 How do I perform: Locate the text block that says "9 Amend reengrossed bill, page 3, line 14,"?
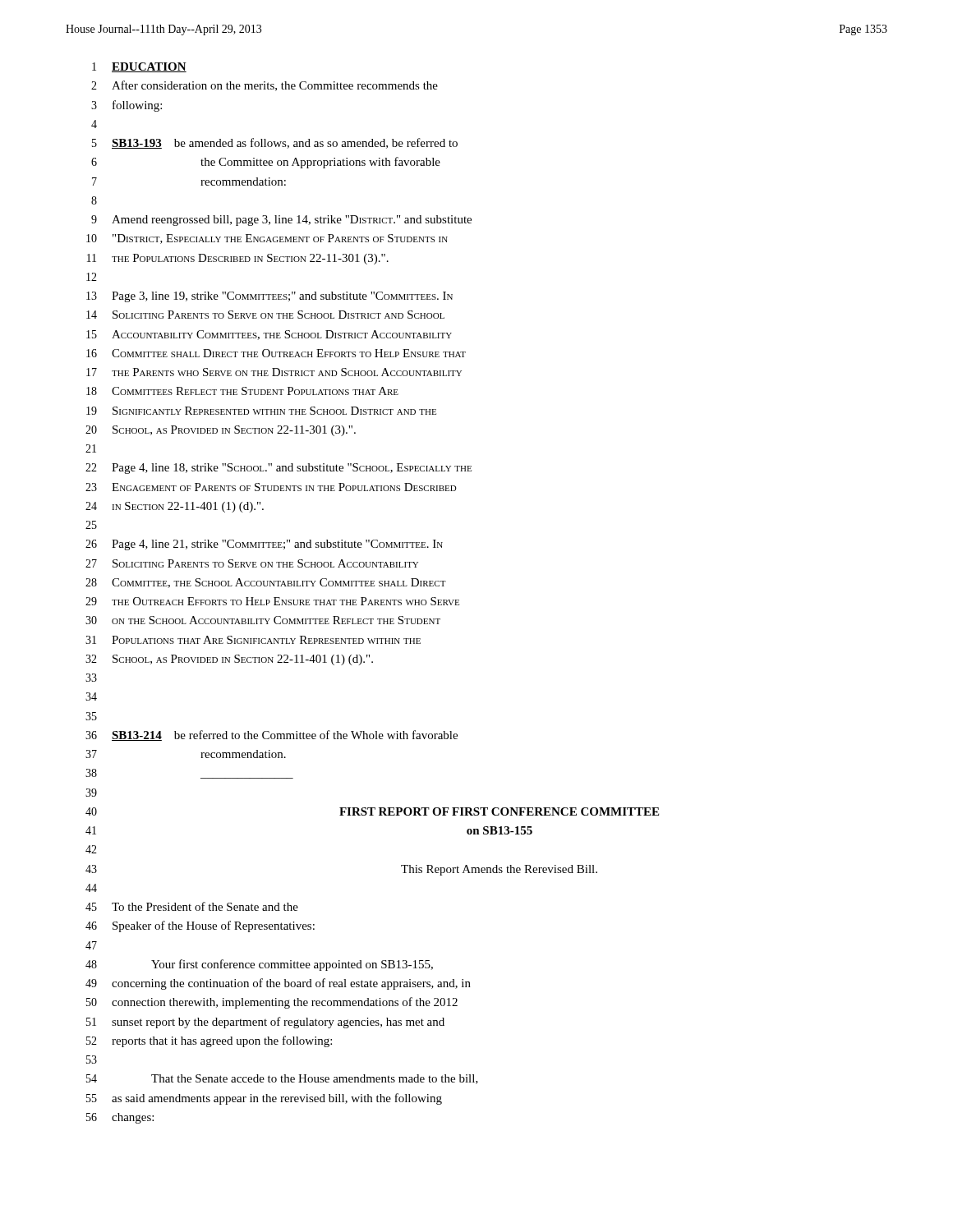coord(476,220)
